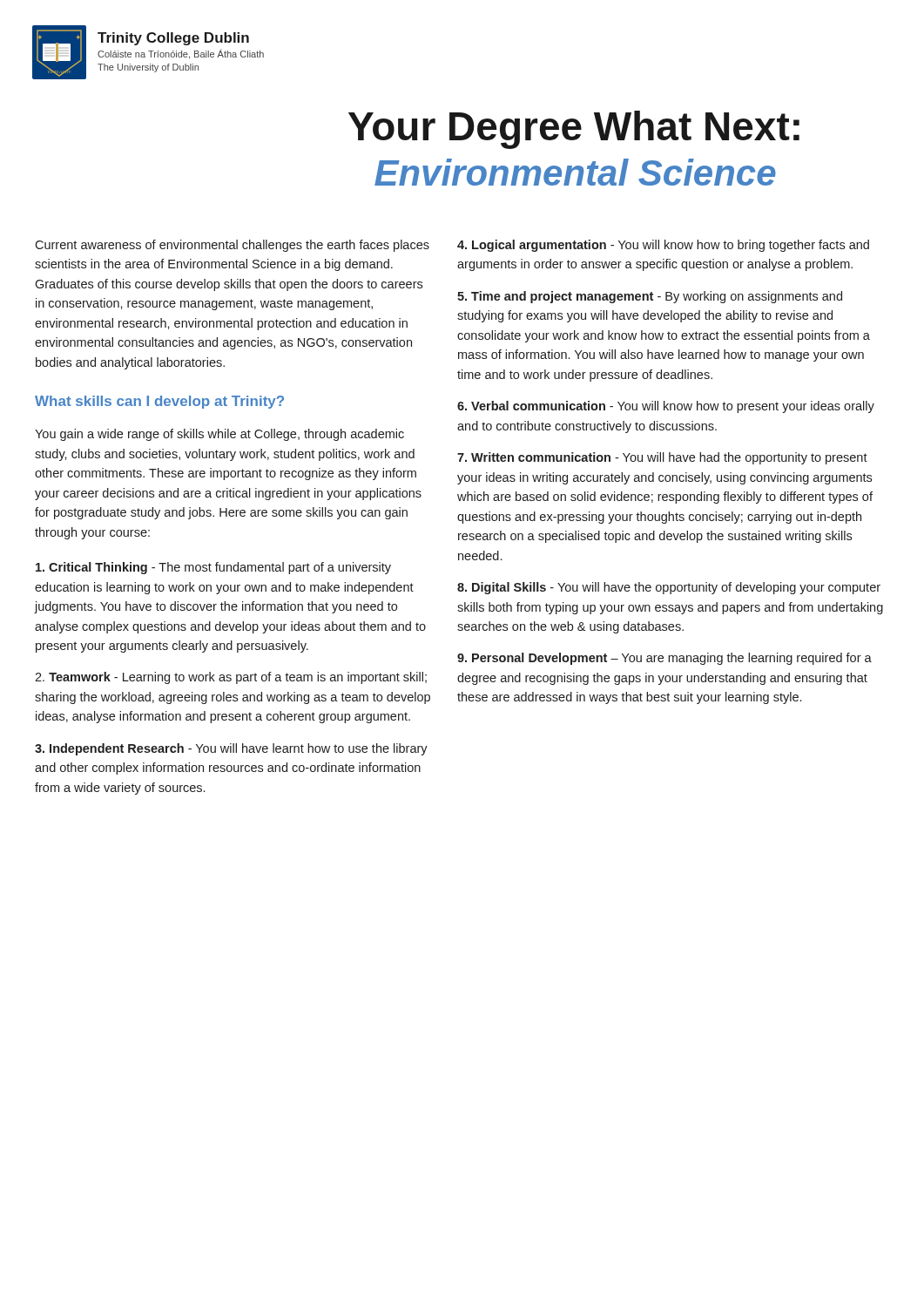Image resolution: width=924 pixels, height=1307 pixels.
Task: Locate the list item containing "9. Personal Development – You"
Action: point(664,678)
